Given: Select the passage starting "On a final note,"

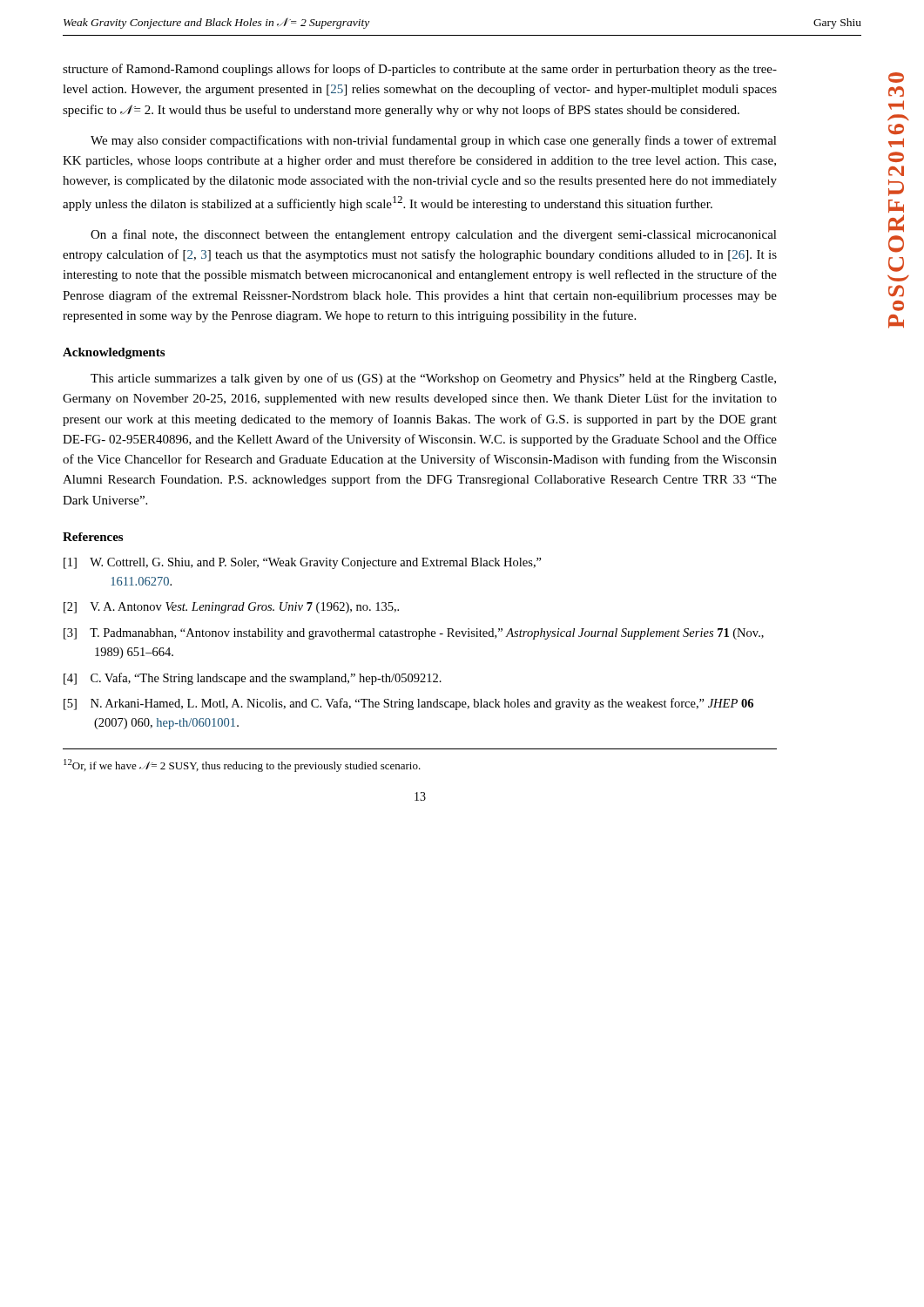Looking at the screenshot, I should [420, 275].
